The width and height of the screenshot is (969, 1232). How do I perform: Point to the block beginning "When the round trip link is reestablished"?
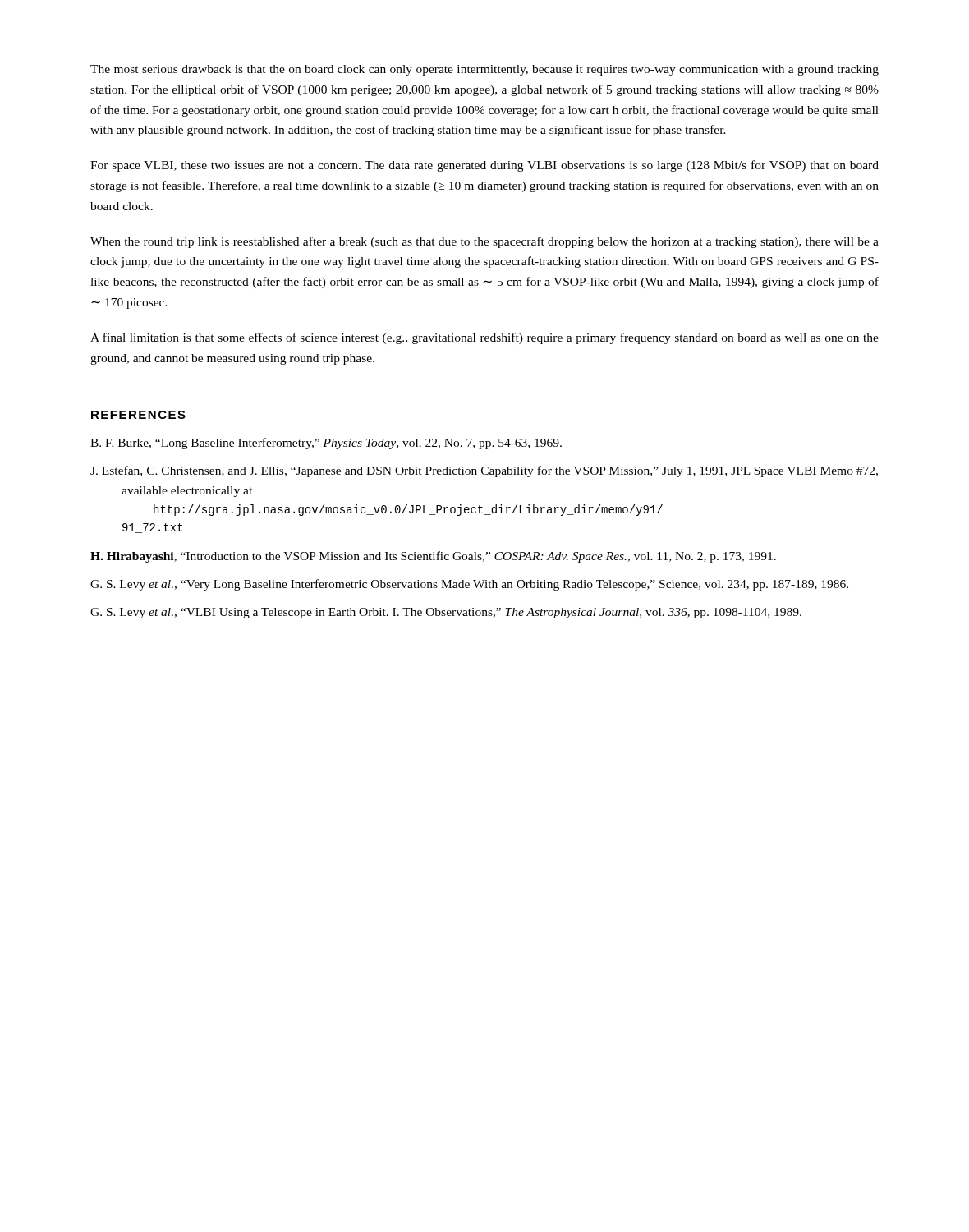pos(484,271)
